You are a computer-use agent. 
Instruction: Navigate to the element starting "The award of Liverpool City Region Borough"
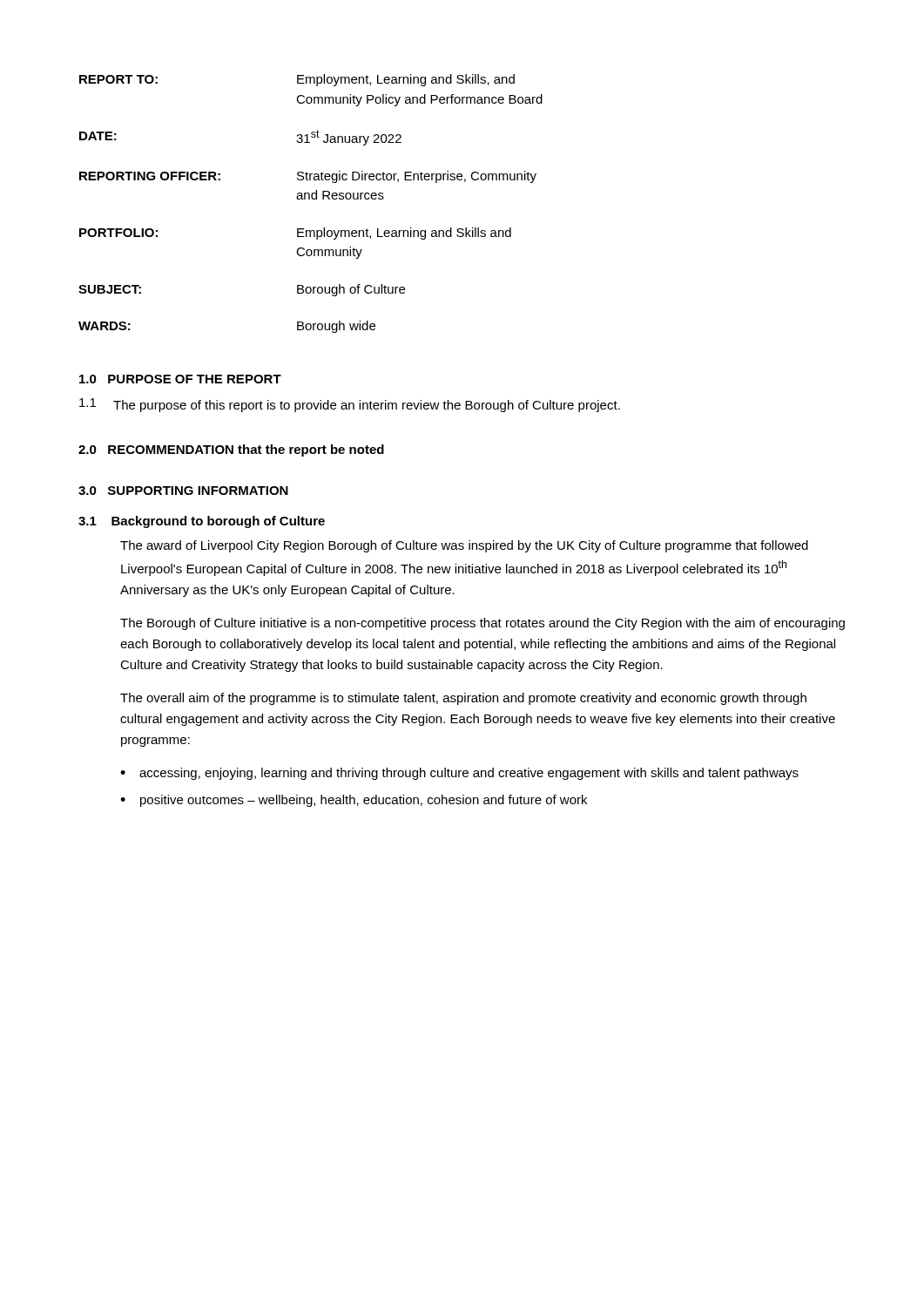click(464, 567)
